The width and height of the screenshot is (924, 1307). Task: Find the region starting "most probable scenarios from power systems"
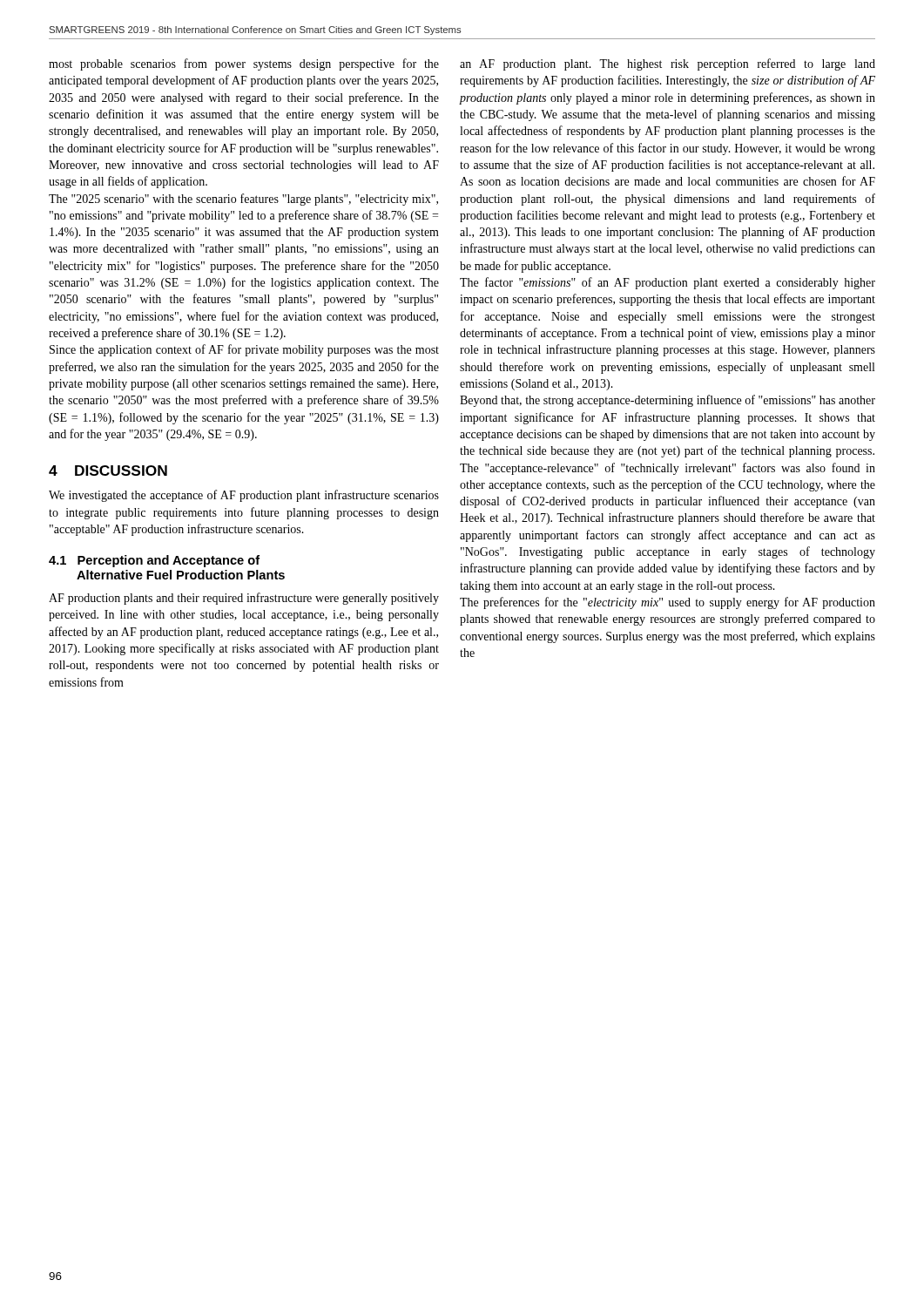click(244, 123)
